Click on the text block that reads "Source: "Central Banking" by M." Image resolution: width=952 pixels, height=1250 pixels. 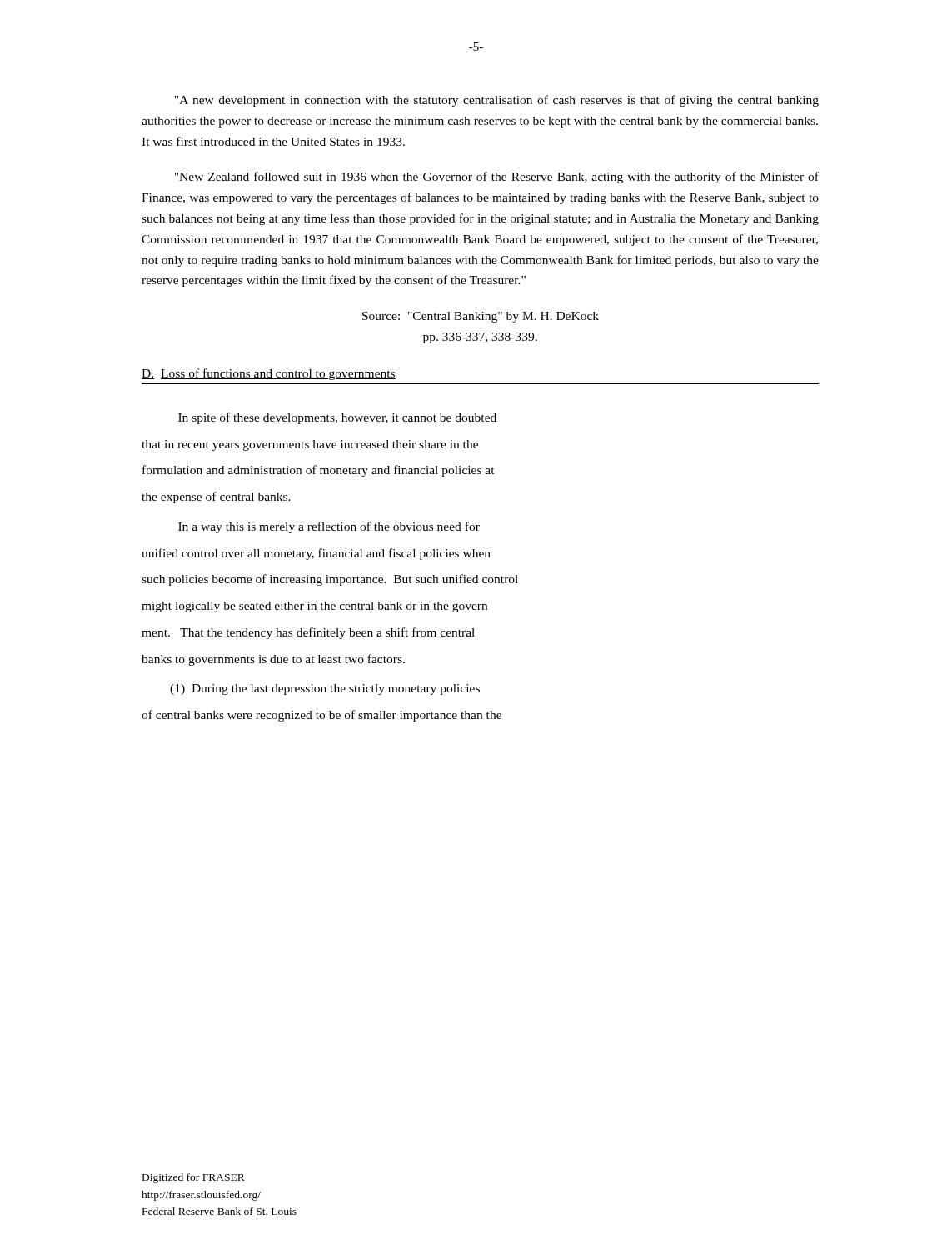pos(480,326)
